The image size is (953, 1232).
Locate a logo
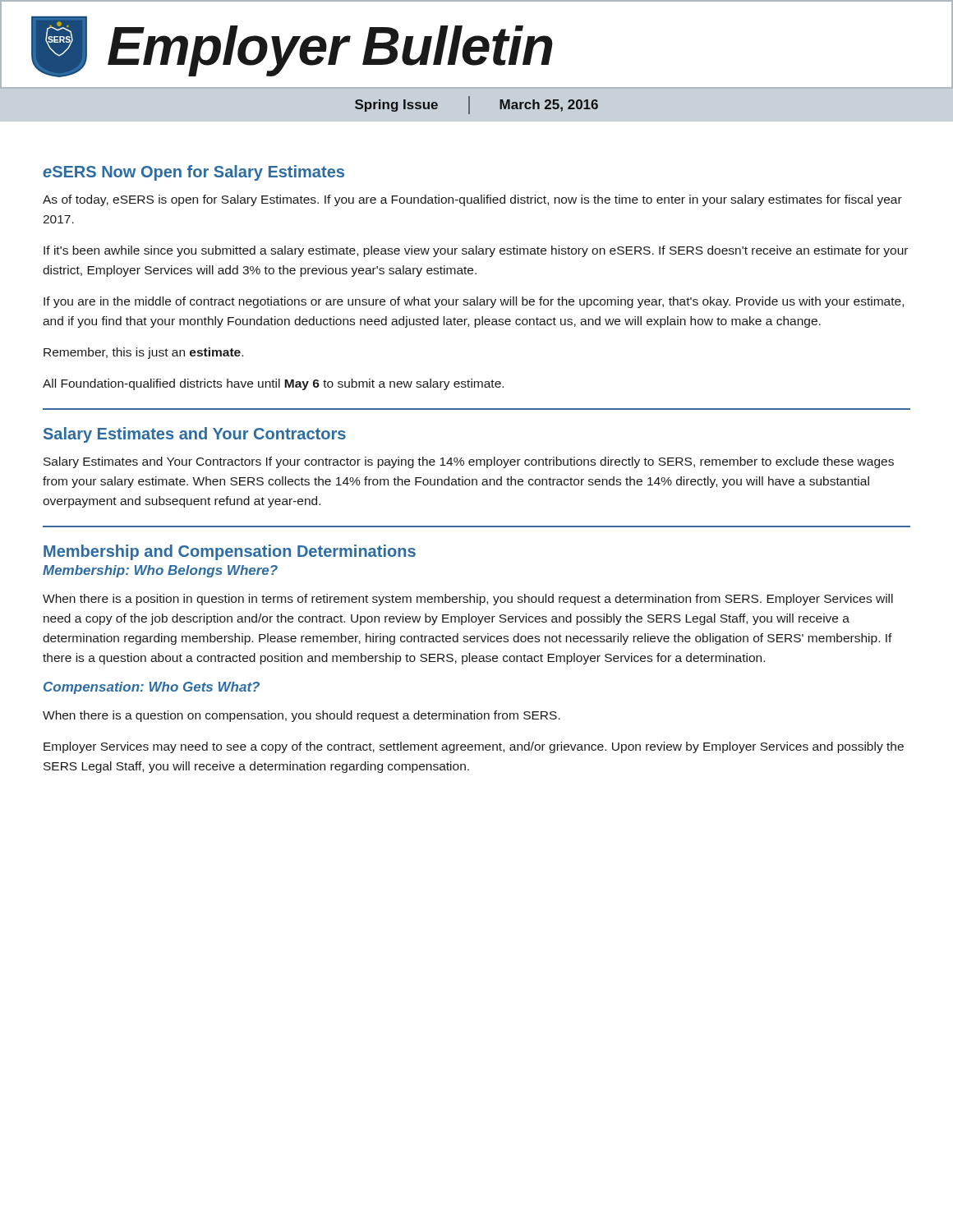(x=476, y=44)
